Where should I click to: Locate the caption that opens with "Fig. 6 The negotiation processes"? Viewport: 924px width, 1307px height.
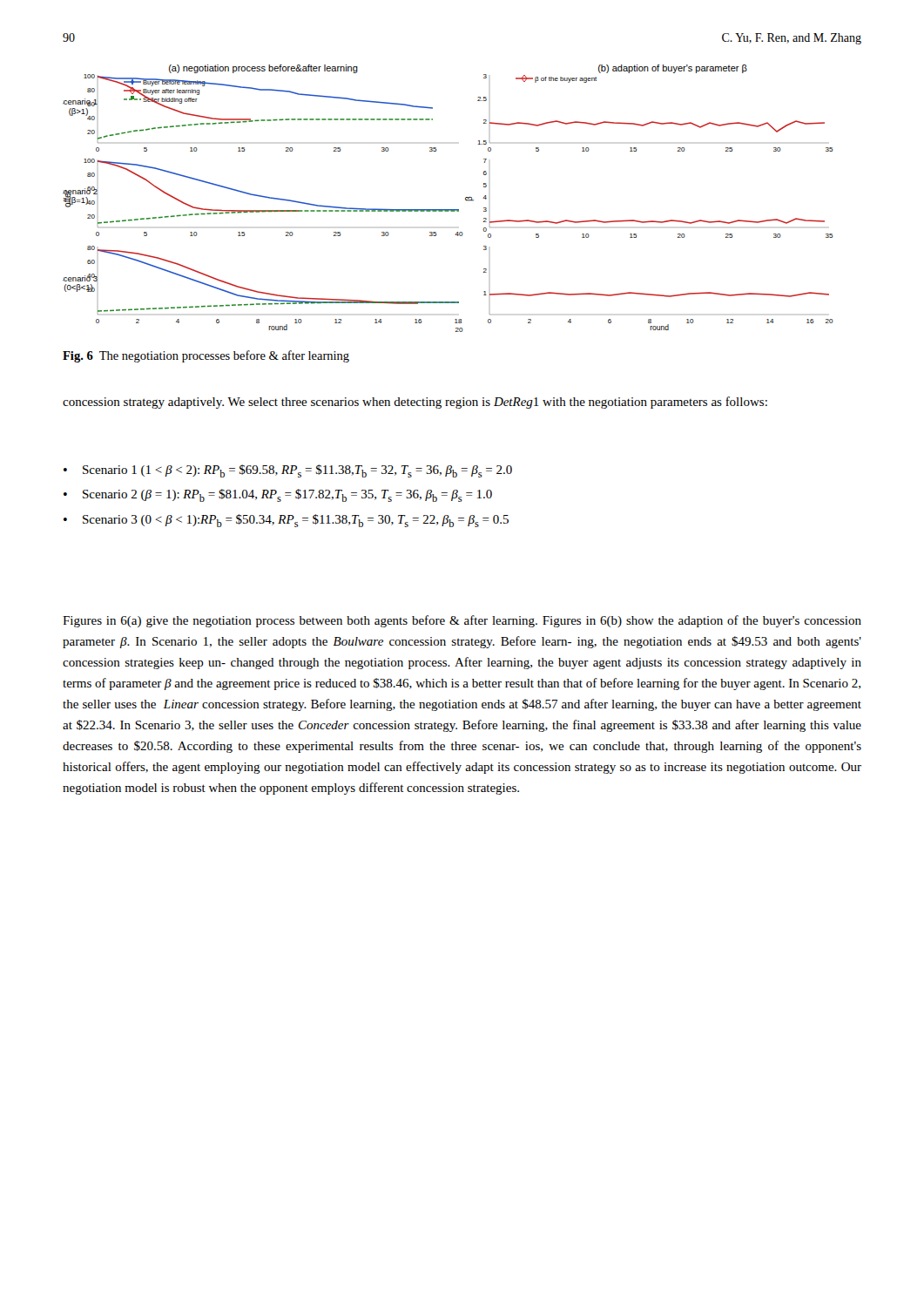pos(206,356)
